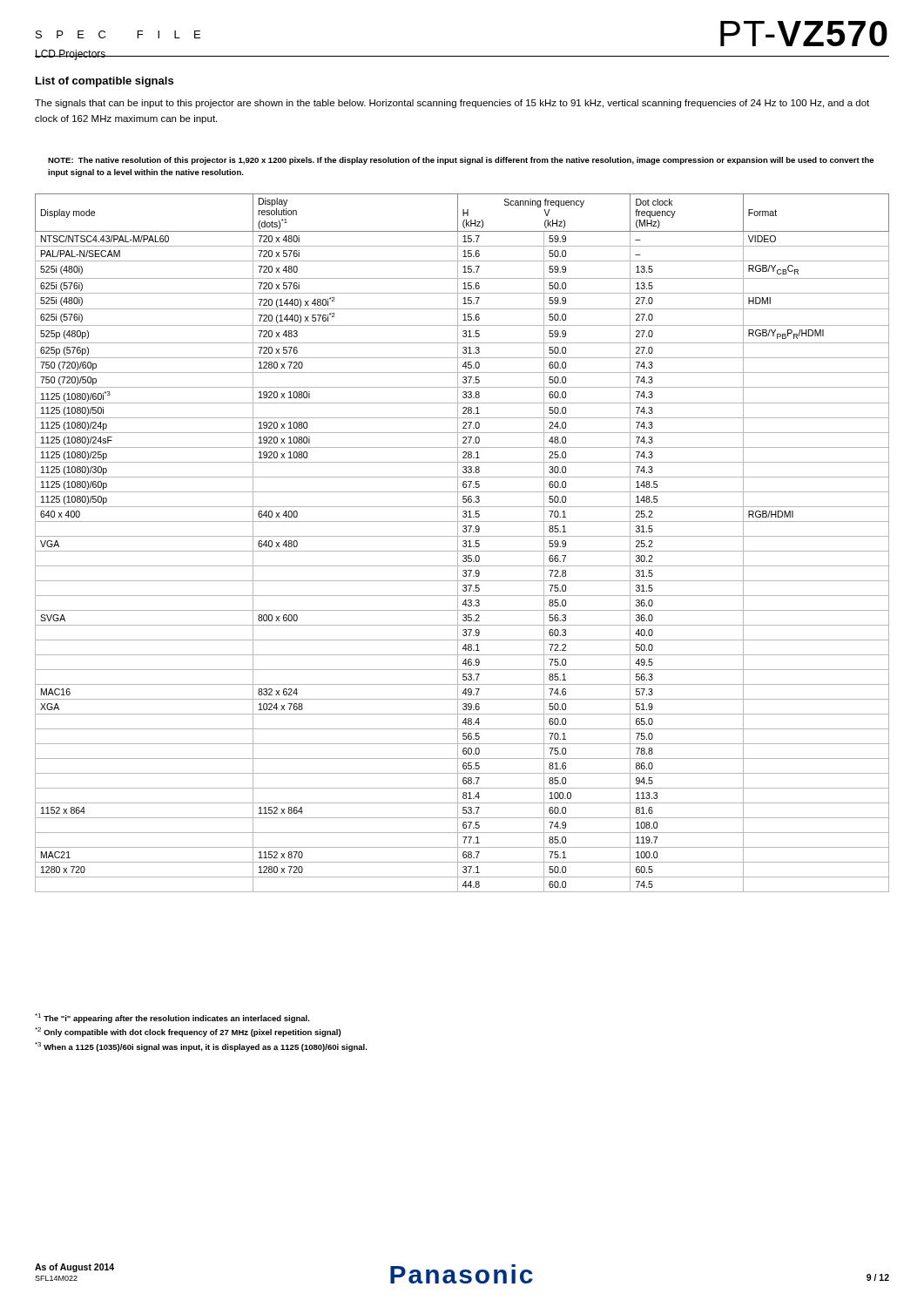Select the table that reads "1125 (1080)/60i *3"

(462, 543)
